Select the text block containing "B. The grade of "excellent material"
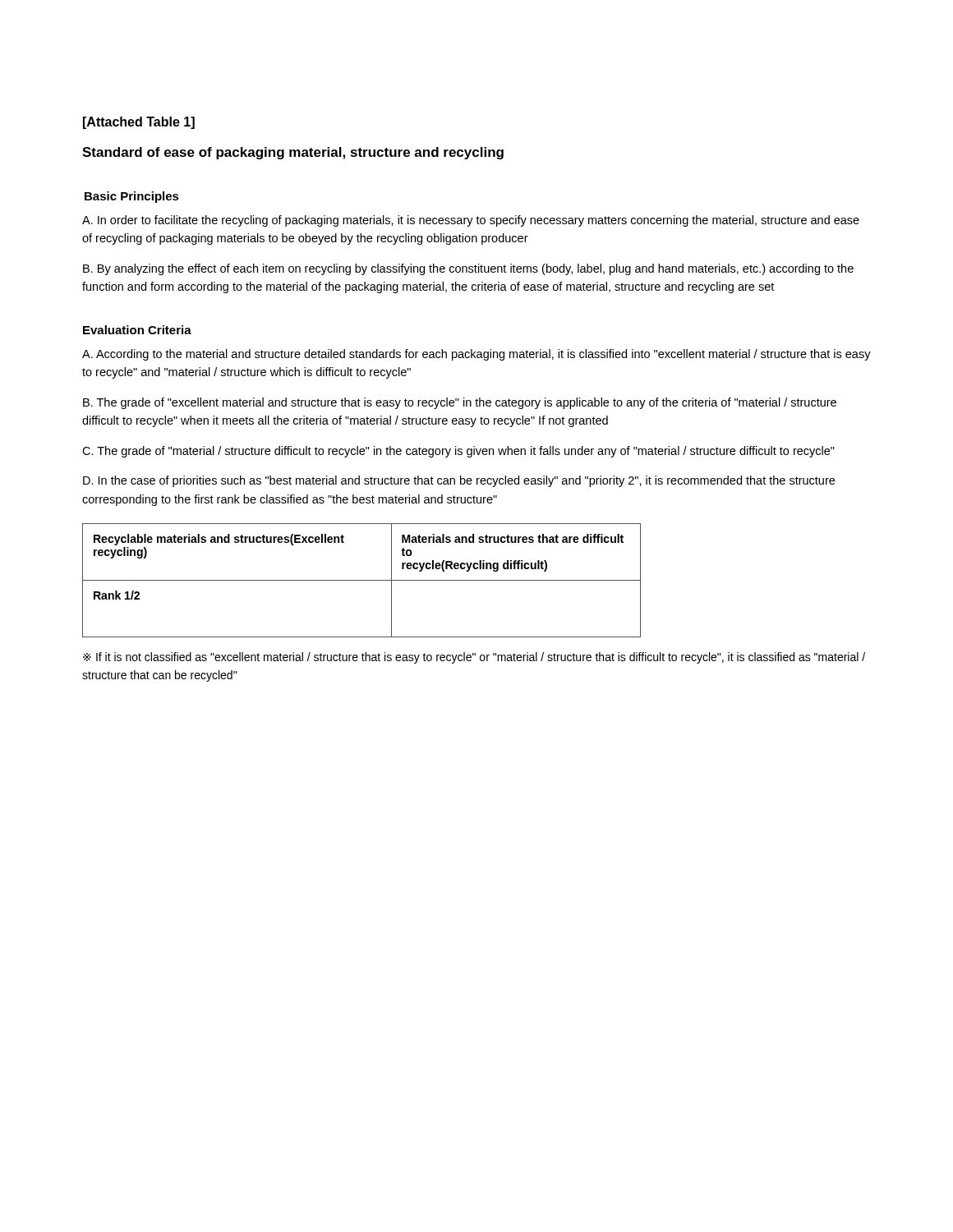953x1232 pixels. pyautogui.click(x=460, y=412)
